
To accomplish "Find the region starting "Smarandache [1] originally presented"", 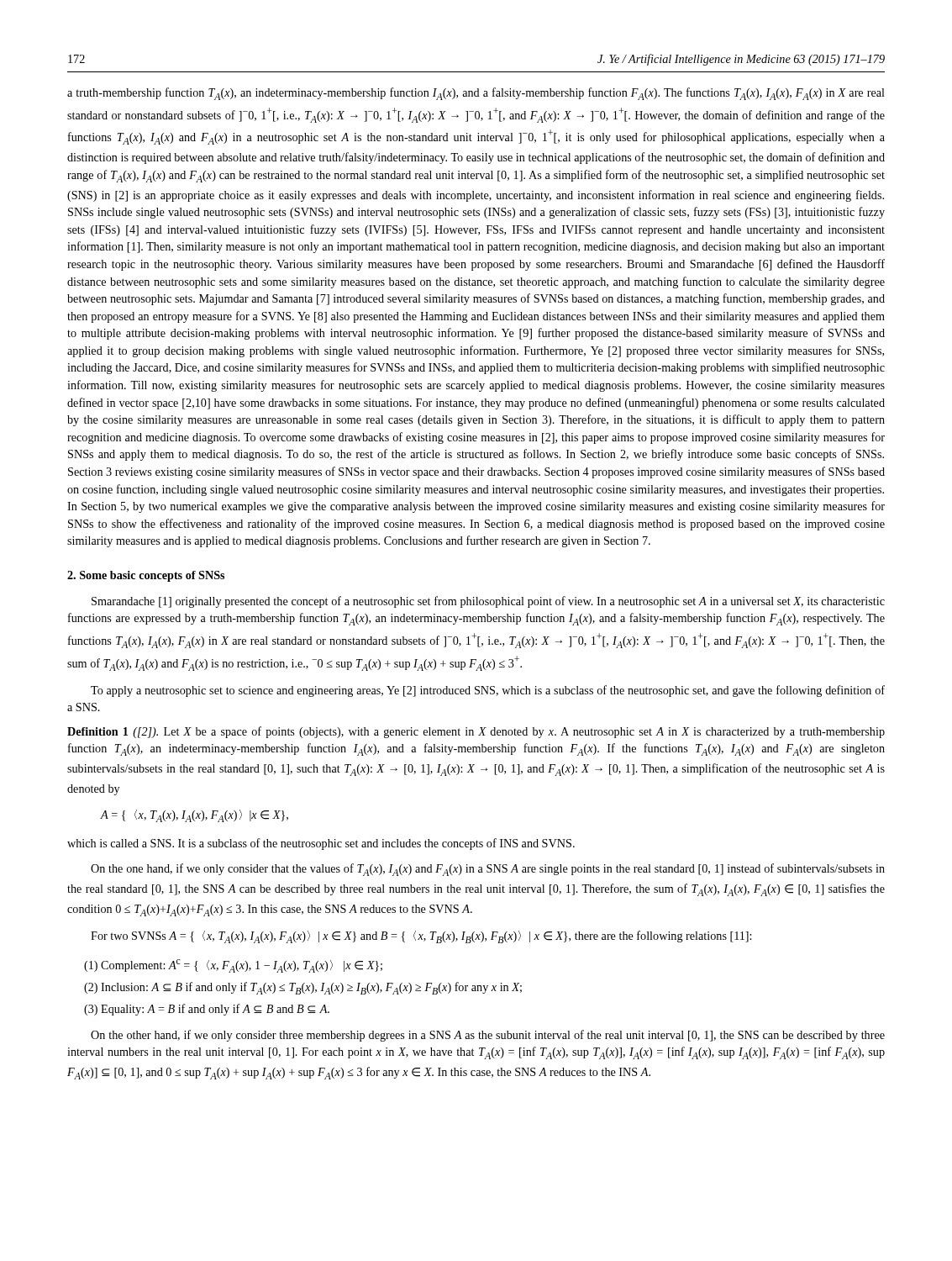I will (x=476, y=633).
